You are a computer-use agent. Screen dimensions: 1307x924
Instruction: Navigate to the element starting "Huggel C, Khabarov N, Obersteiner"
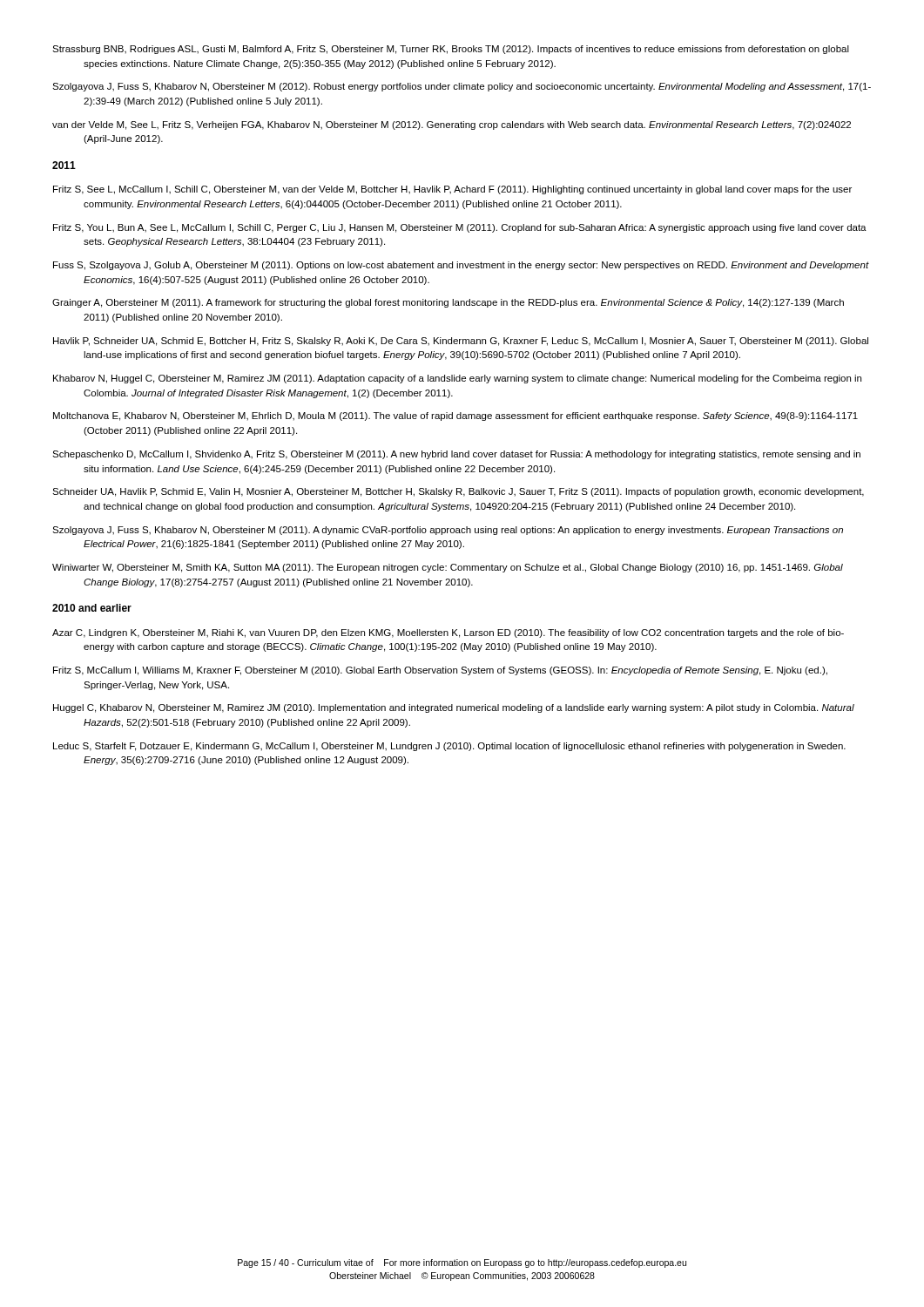point(453,715)
